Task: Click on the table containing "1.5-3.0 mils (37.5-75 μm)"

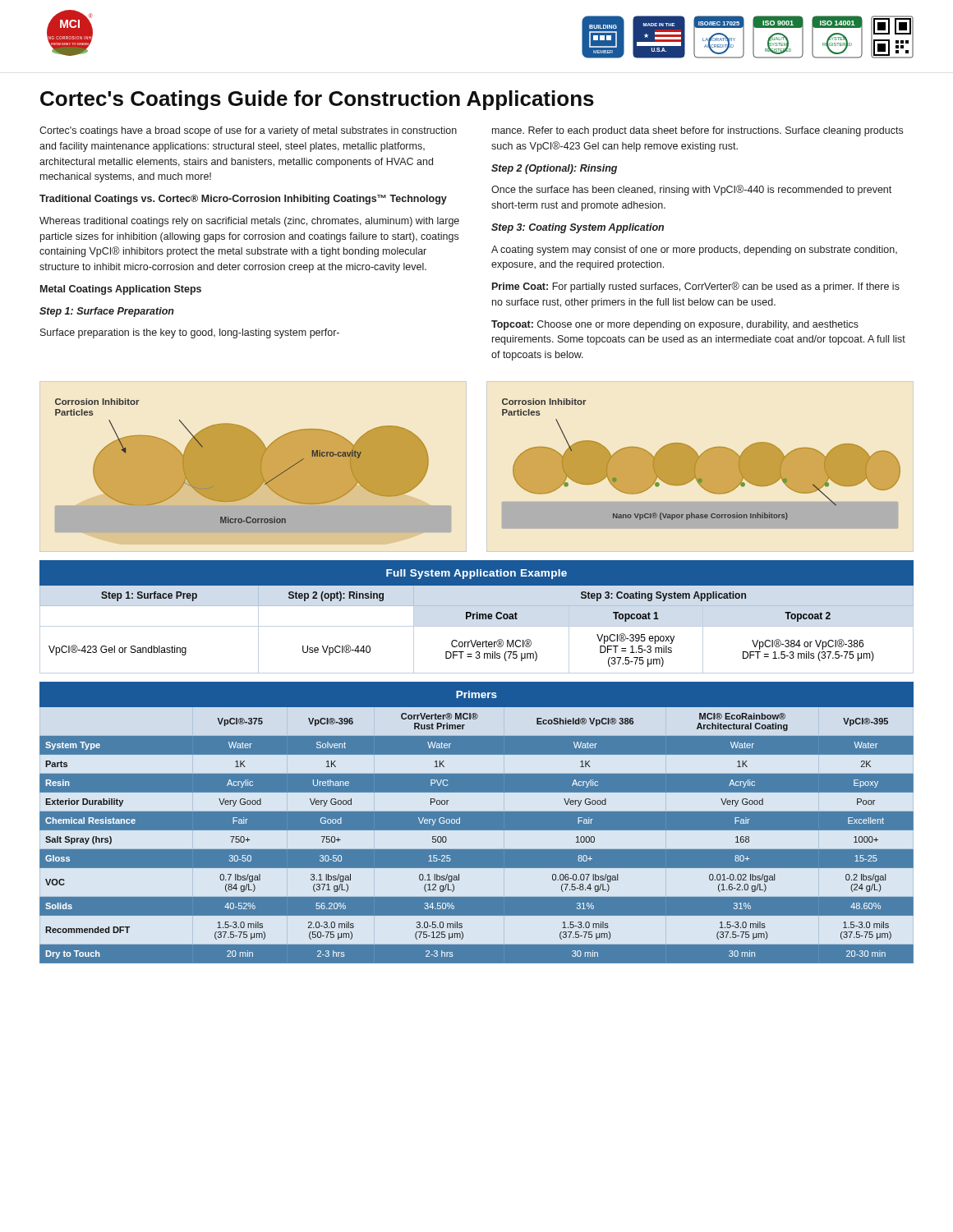Action: click(x=476, y=822)
